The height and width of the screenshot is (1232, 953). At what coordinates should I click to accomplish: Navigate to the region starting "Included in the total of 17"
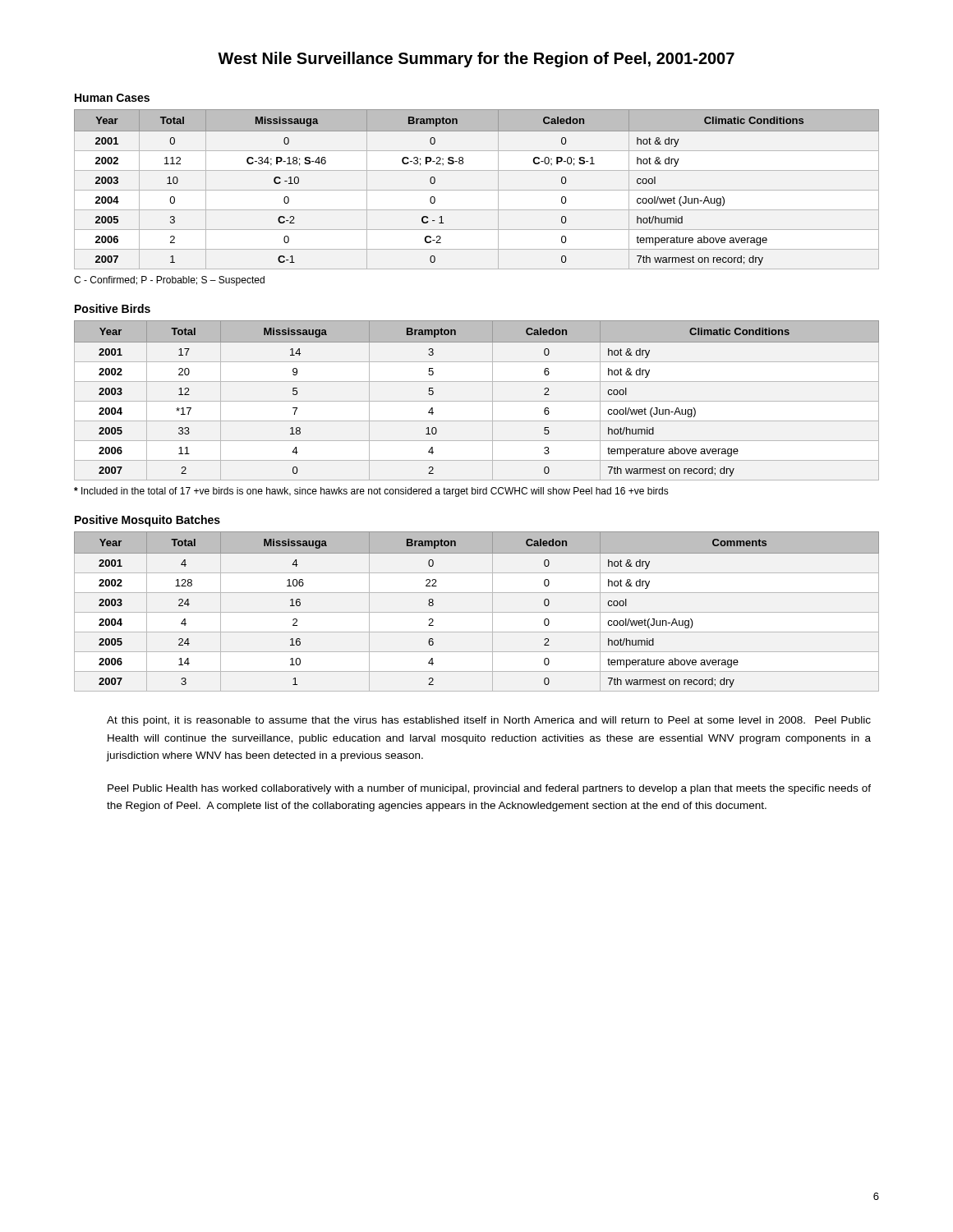371,491
